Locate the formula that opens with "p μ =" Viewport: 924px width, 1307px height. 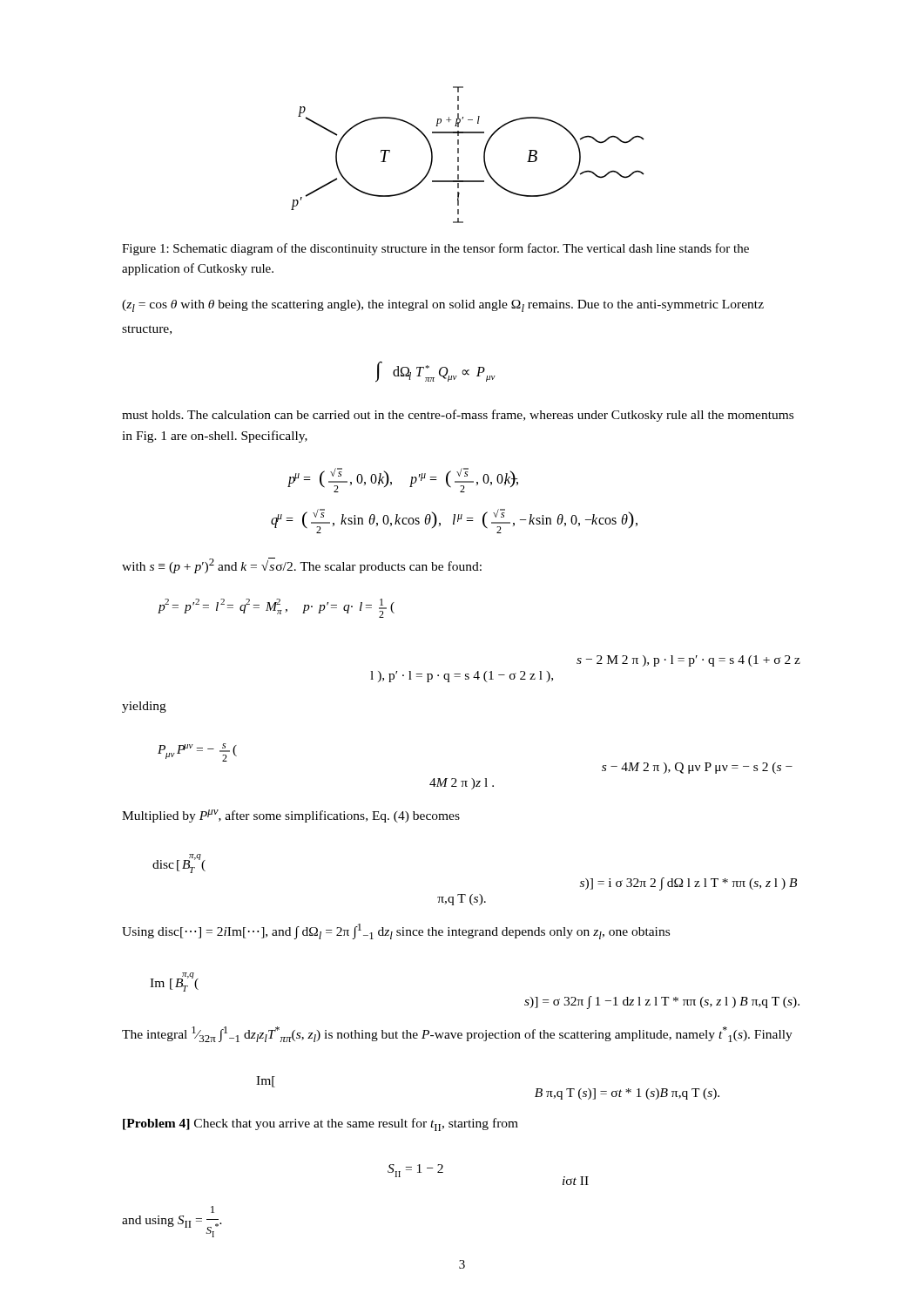click(x=462, y=498)
